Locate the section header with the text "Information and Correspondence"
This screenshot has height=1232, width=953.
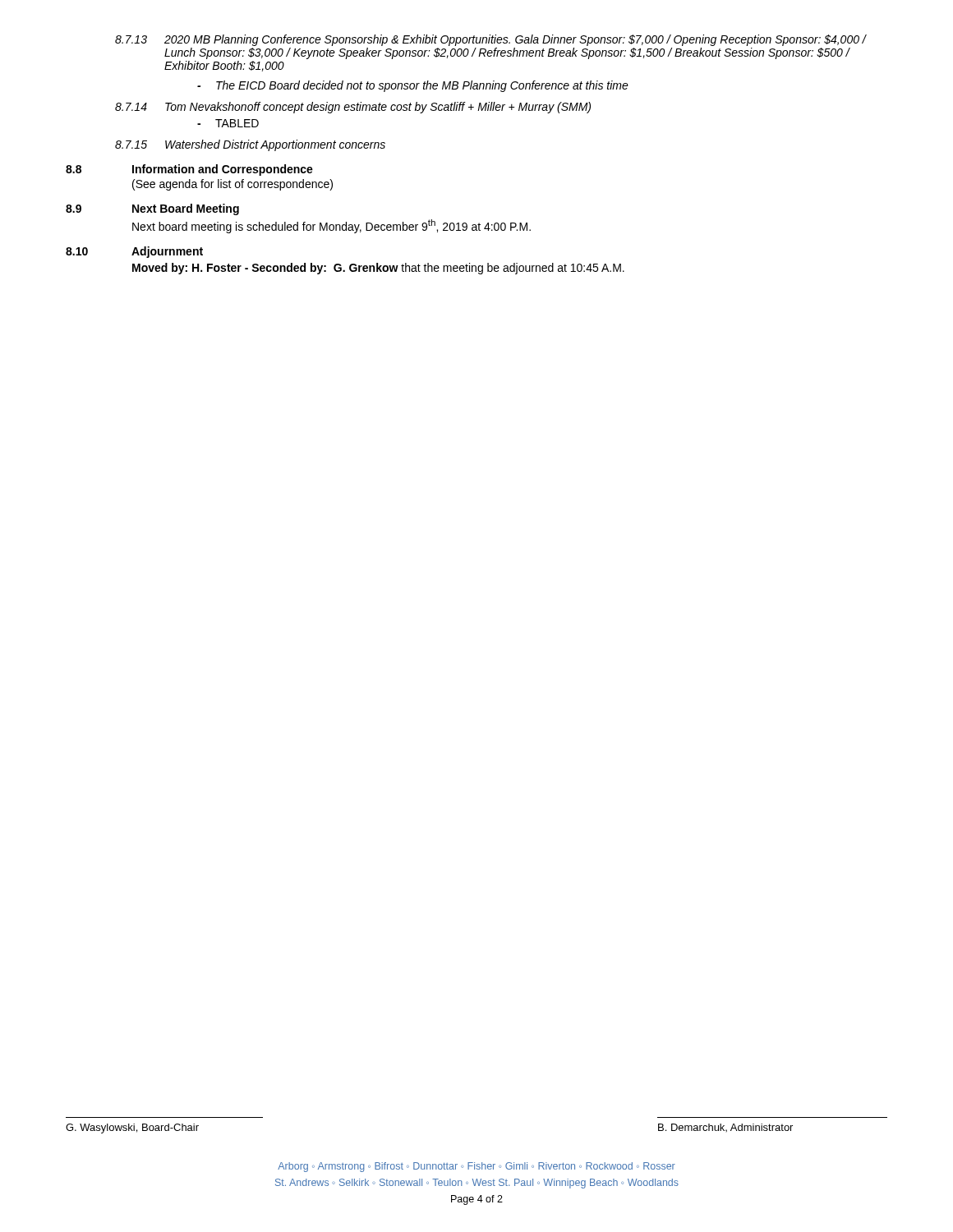(x=222, y=169)
